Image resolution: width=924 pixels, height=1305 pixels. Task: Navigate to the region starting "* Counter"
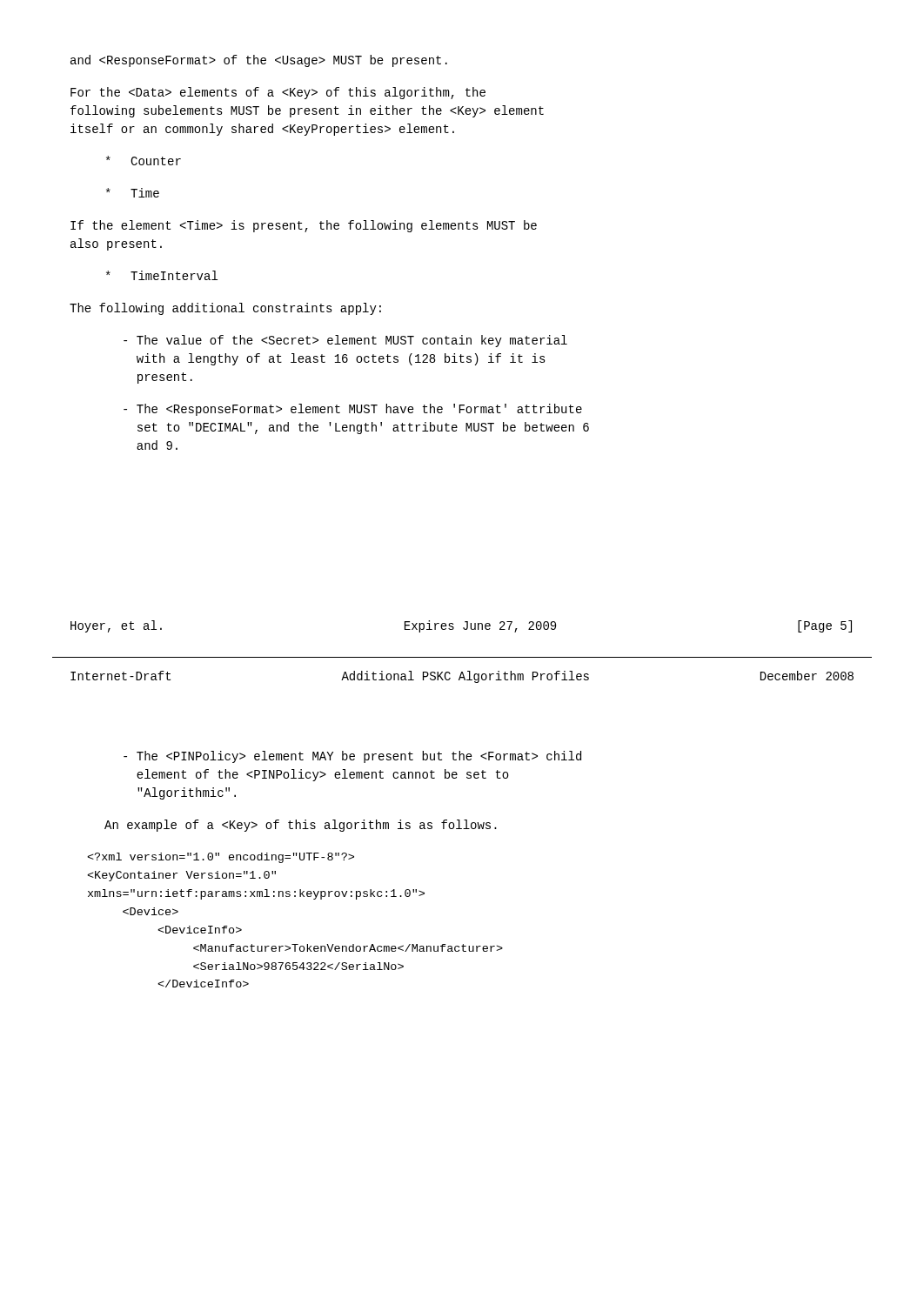point(143,162)
